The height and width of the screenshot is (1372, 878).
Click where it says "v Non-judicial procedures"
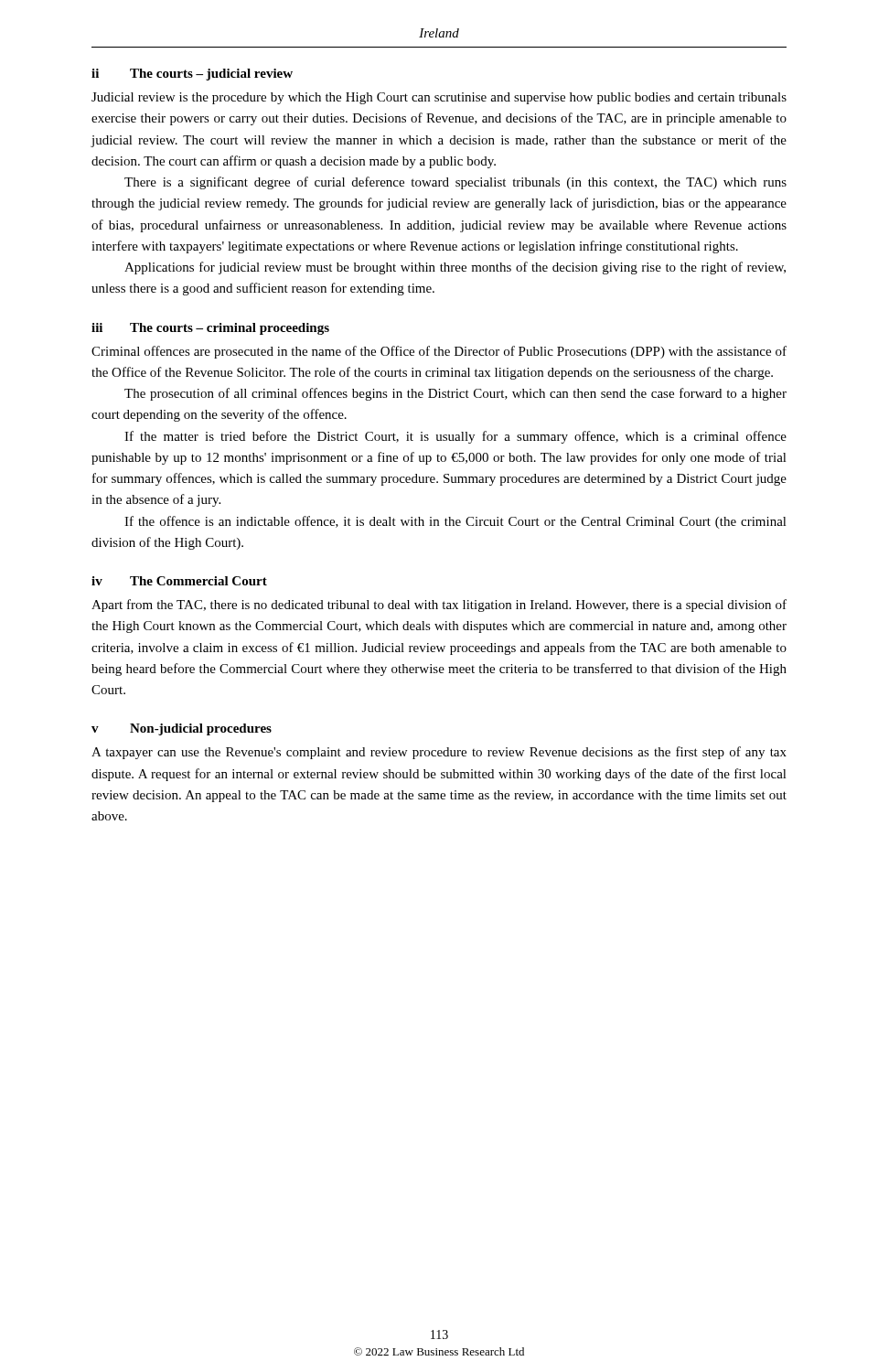181,729
